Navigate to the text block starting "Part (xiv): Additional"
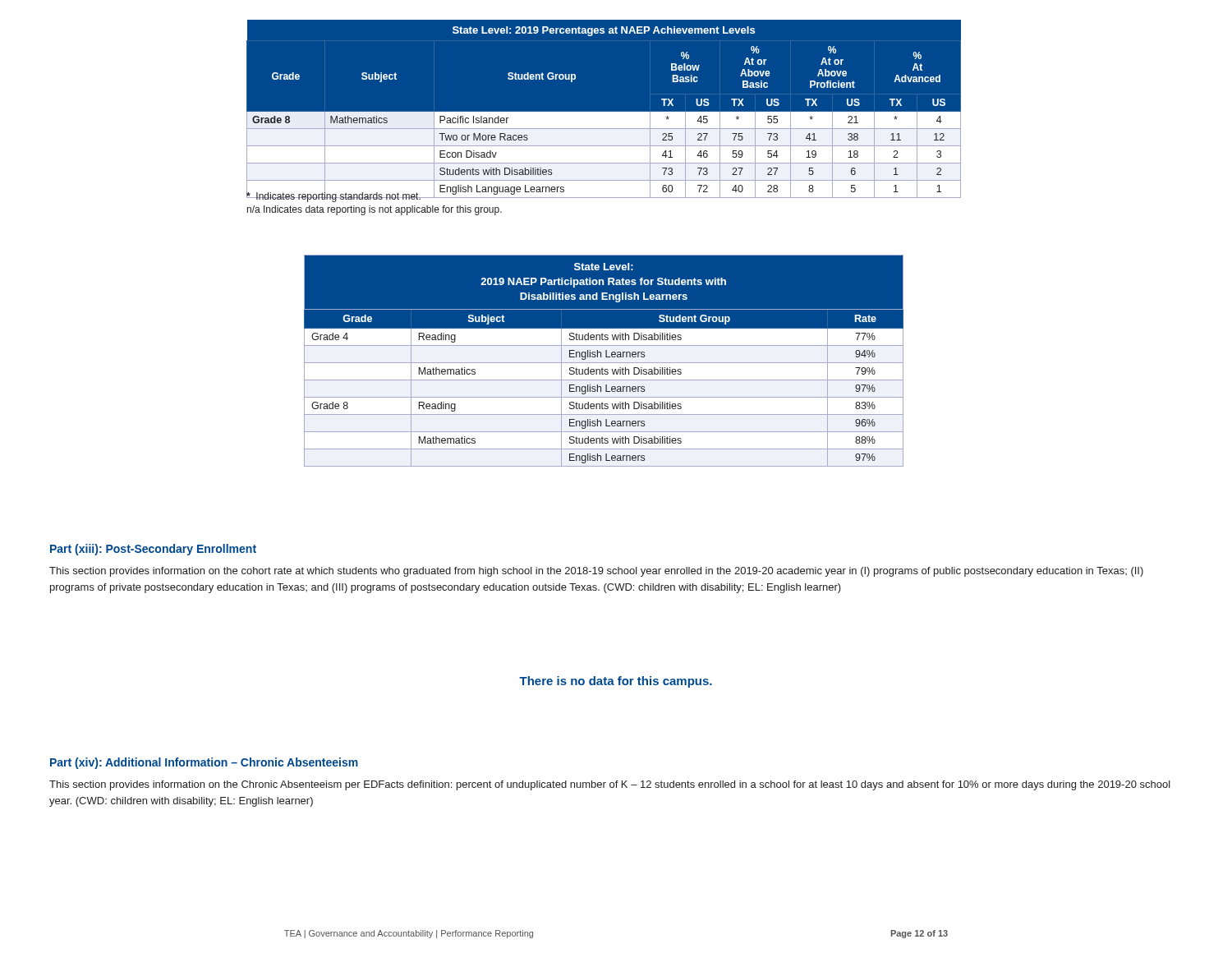 point(204,762)
